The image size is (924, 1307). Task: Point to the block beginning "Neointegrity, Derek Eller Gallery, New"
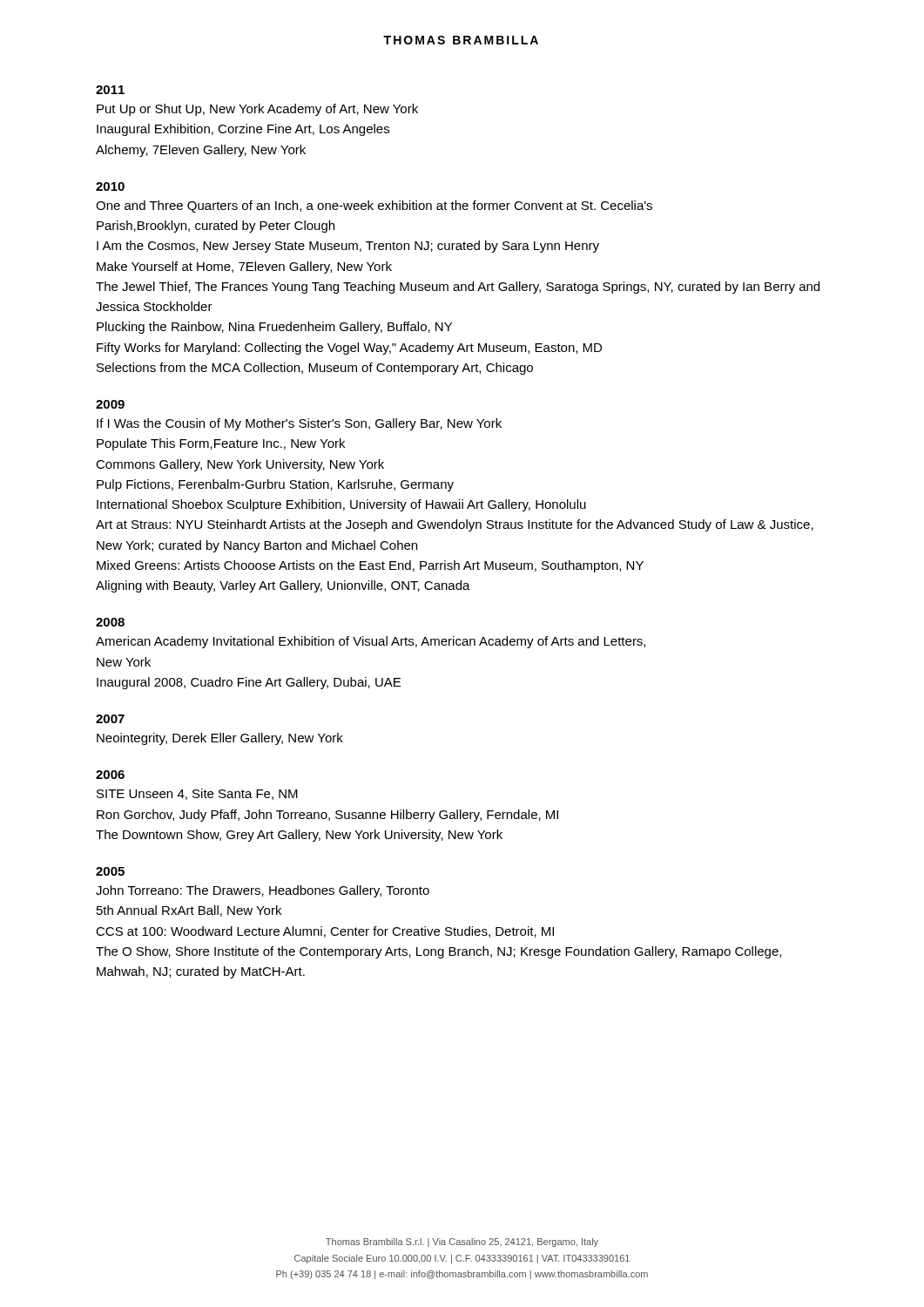(x=219, y=738)
